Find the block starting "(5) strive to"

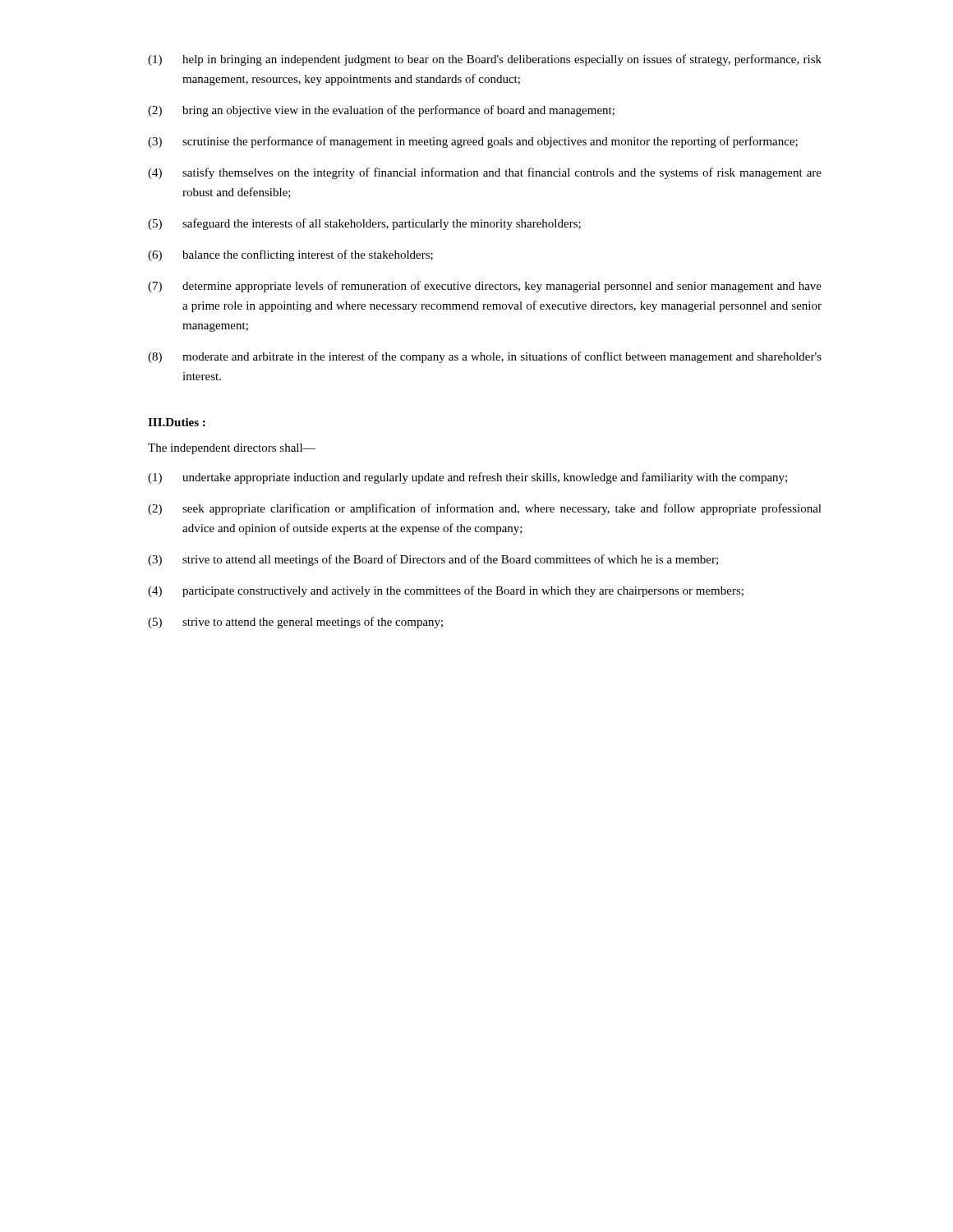click(x=295, y=623)
